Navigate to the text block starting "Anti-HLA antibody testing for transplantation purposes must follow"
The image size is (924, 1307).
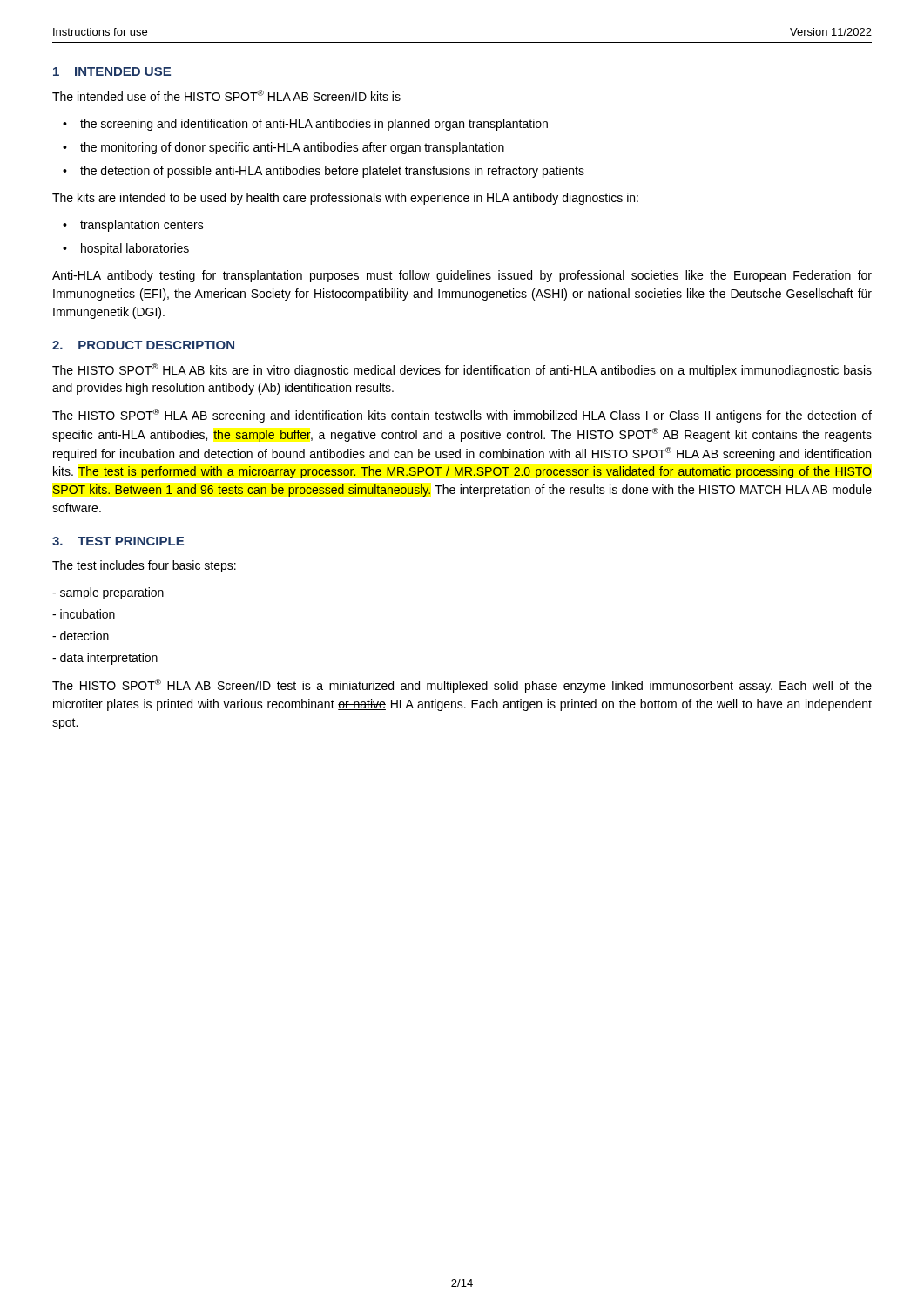[x=462, y=294]
